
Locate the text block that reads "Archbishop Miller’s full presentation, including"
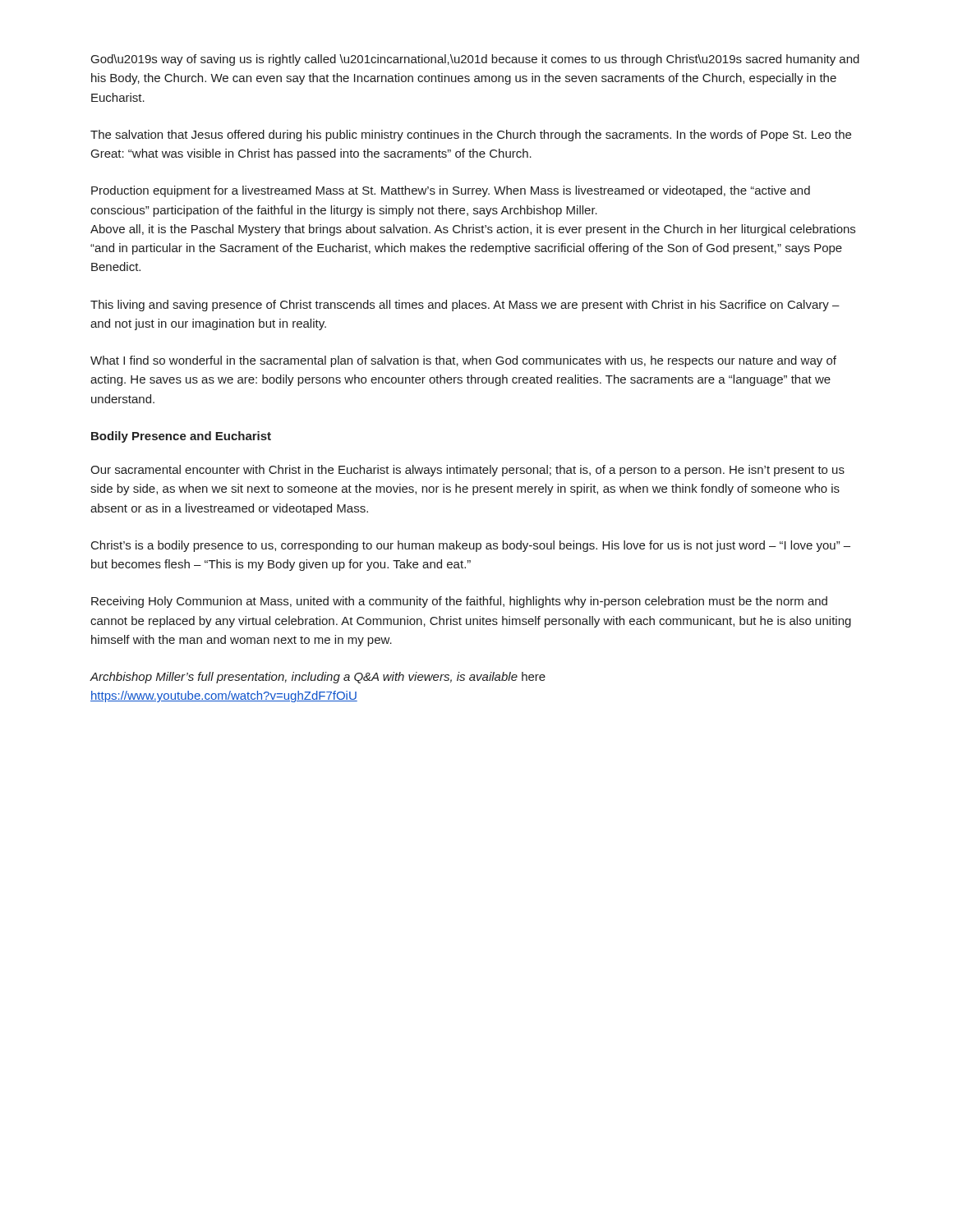[318, 686]
